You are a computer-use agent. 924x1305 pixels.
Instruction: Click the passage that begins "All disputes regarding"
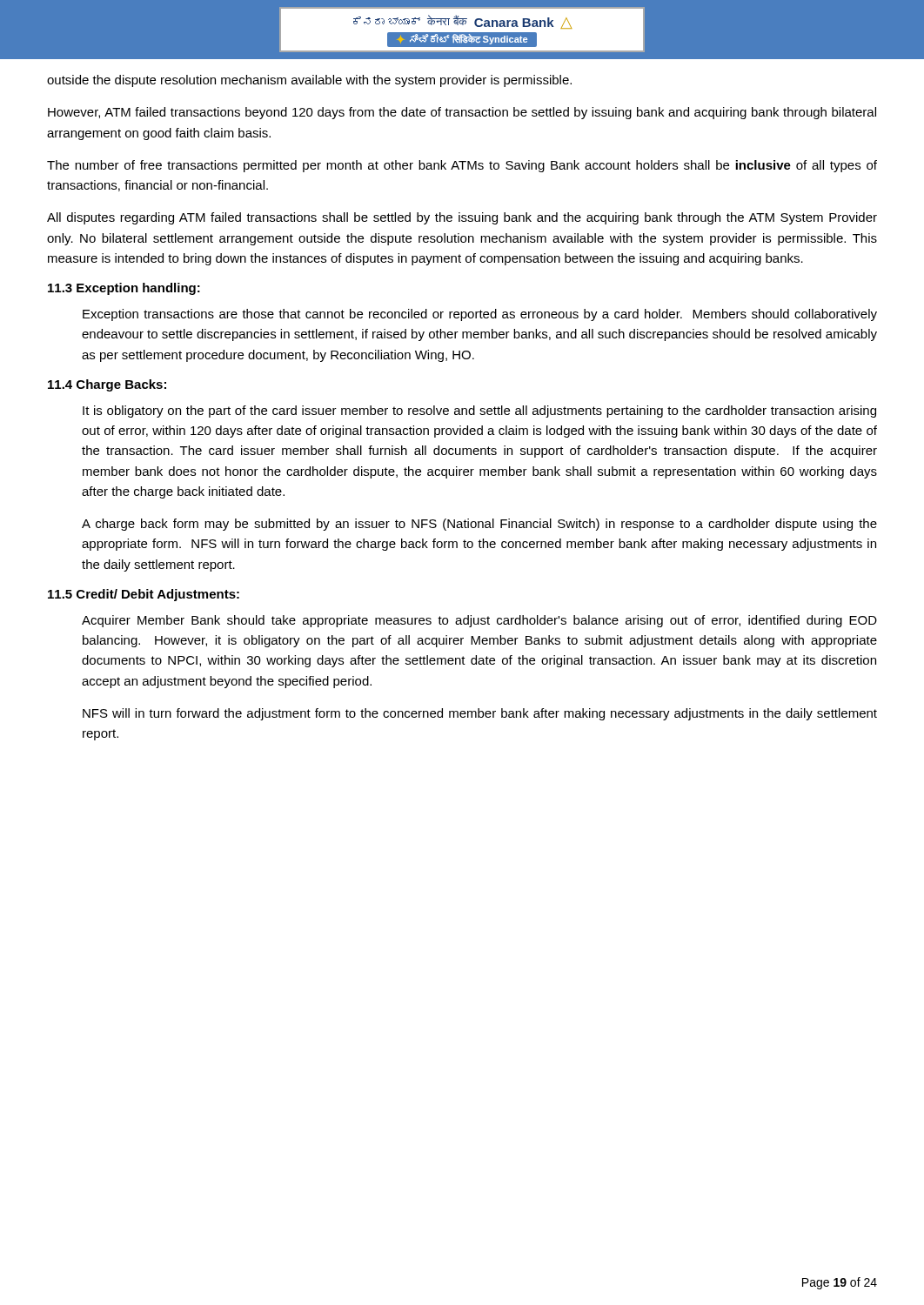pos(462,238)
